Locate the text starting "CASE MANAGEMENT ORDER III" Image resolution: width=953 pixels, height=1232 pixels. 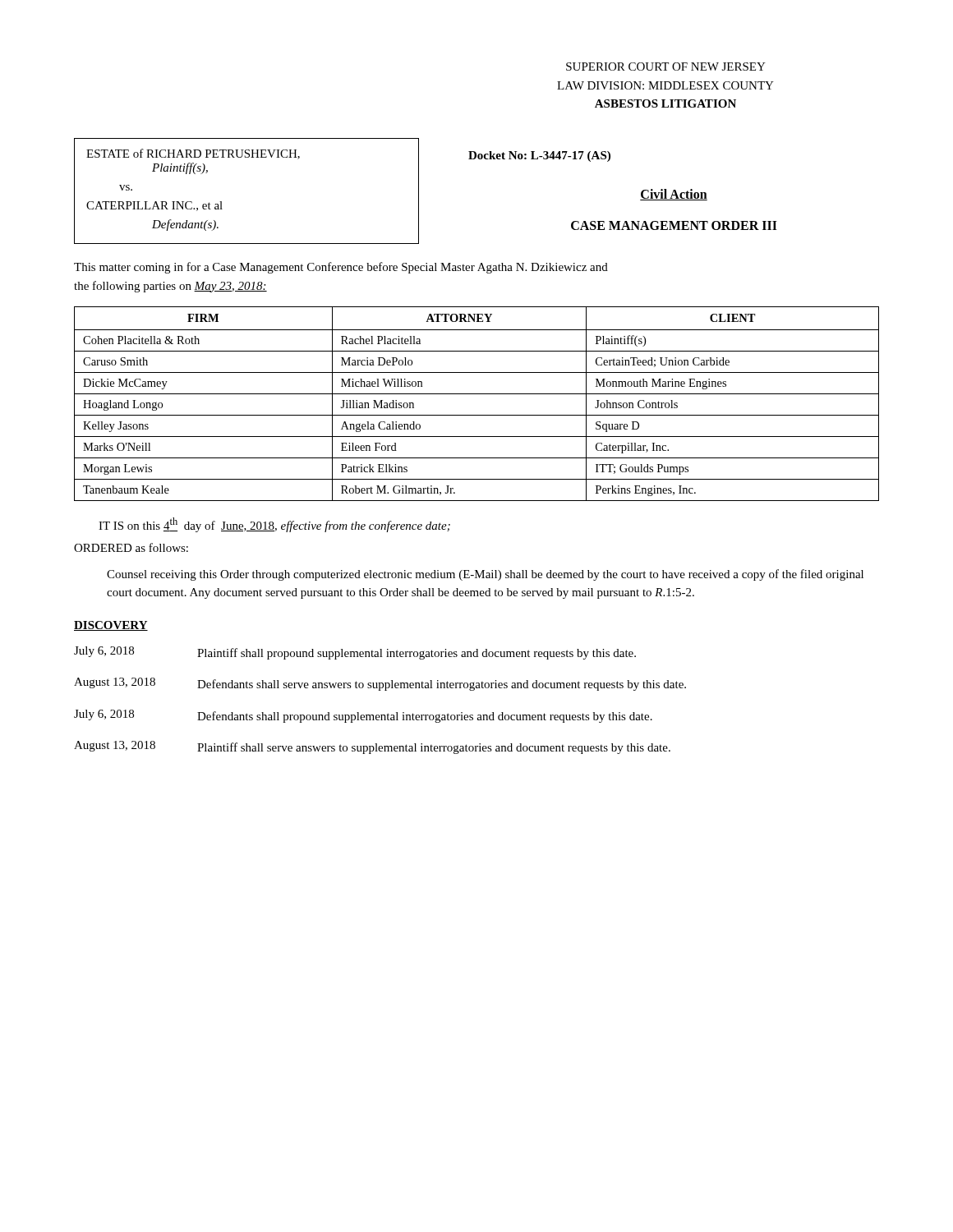pyautogui.click(x=674, y=225)
